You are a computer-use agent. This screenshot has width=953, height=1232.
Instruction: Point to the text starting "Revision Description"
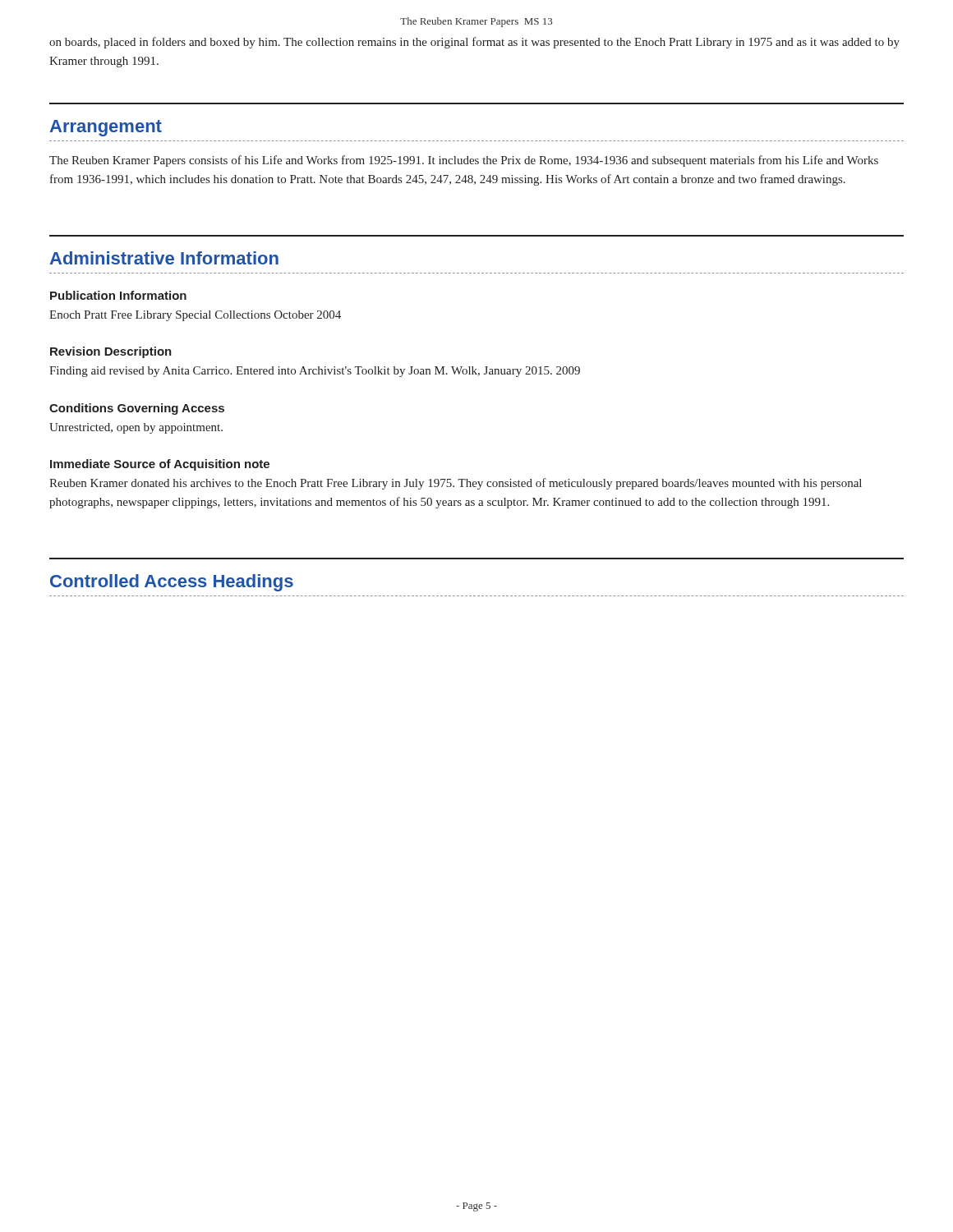point(111,351)
